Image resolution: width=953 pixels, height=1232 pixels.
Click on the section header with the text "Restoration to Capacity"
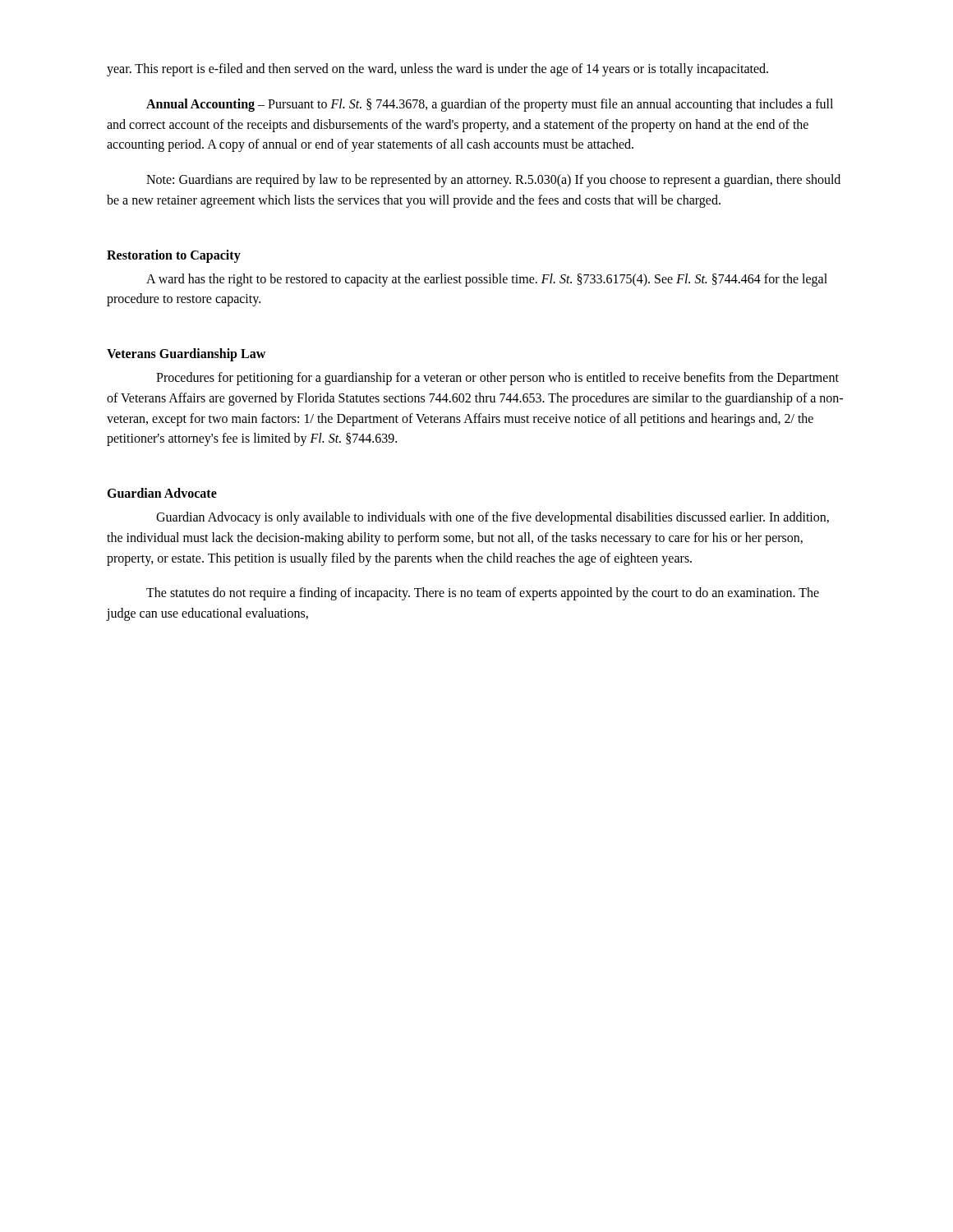[x=174, y=255]
